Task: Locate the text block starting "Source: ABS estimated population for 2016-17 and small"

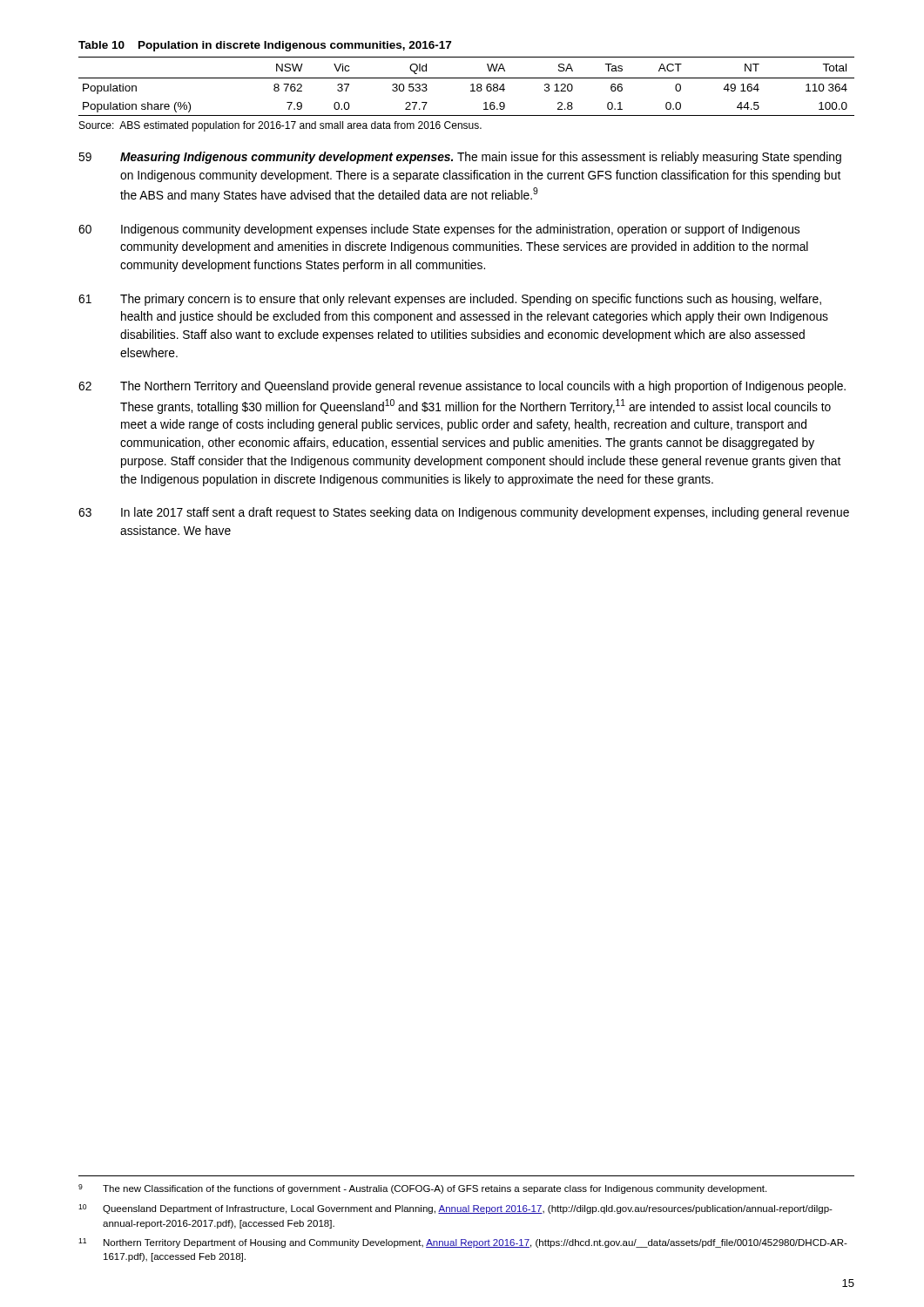Action: (280, 125)
